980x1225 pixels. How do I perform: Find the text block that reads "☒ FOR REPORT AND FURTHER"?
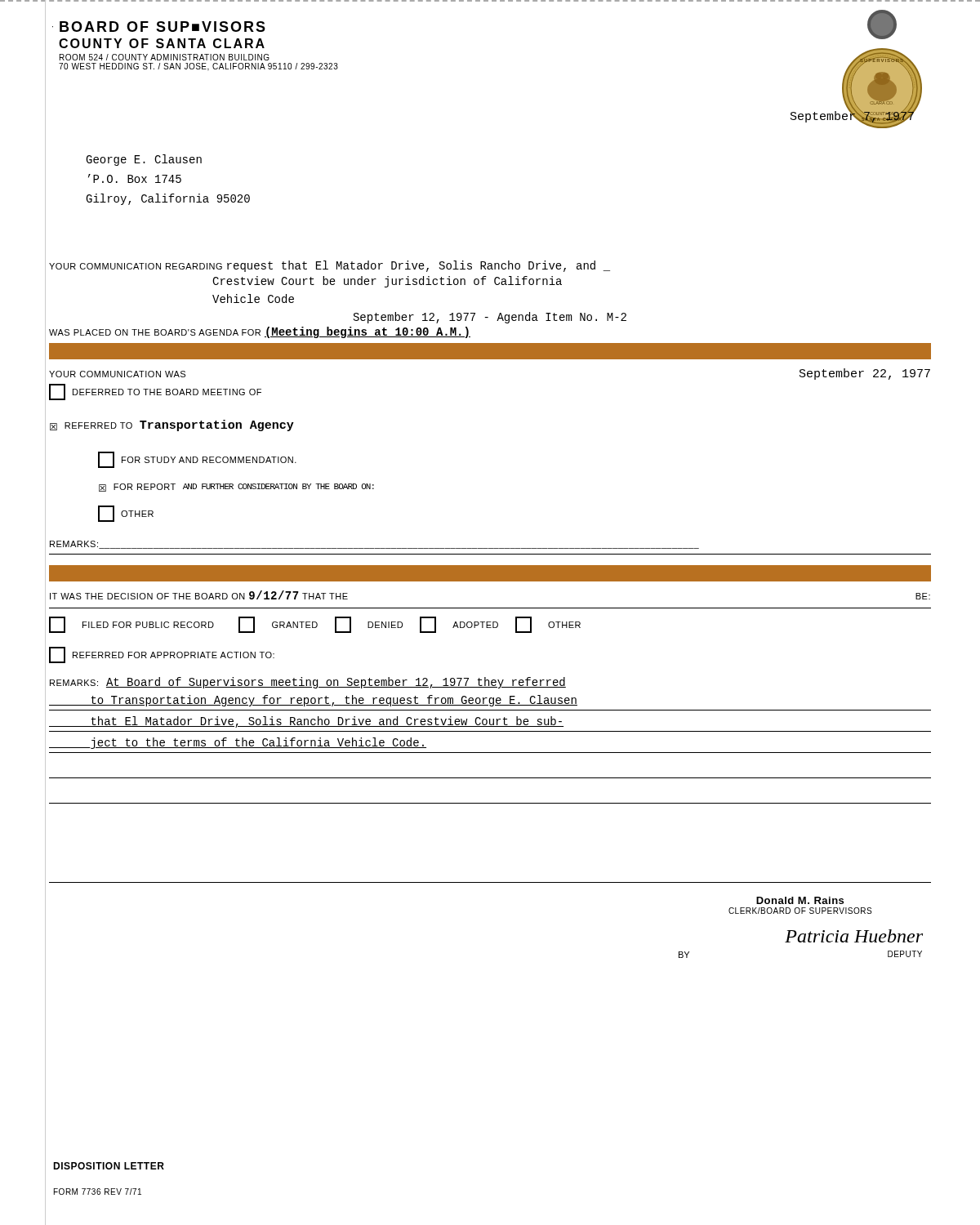point(236,487)
